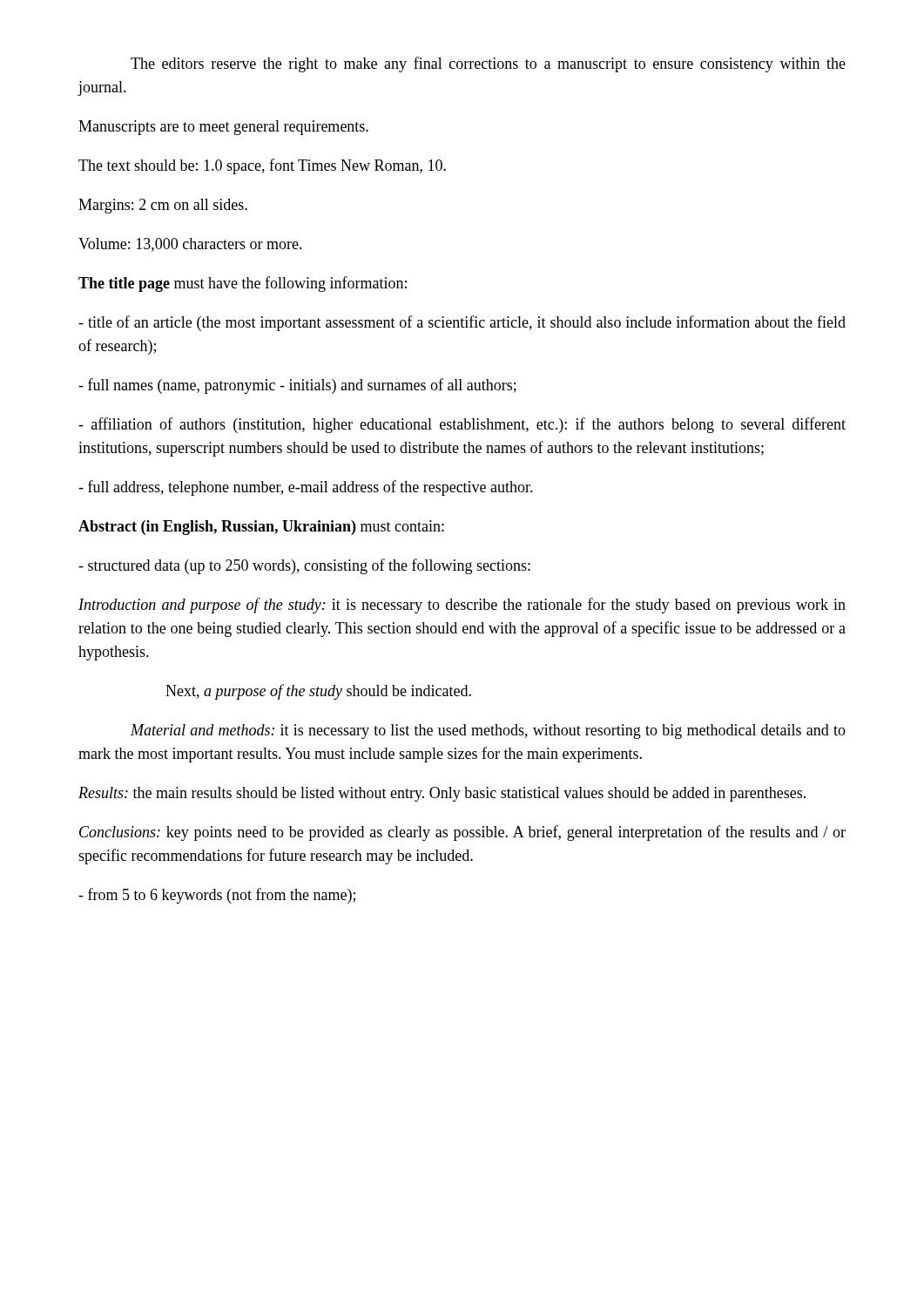This screenshot has width=924, height=1307.
Task: Click on the passage starting "full address, telephone number, e-mail address of the"
Action: (x=306, y=487)
